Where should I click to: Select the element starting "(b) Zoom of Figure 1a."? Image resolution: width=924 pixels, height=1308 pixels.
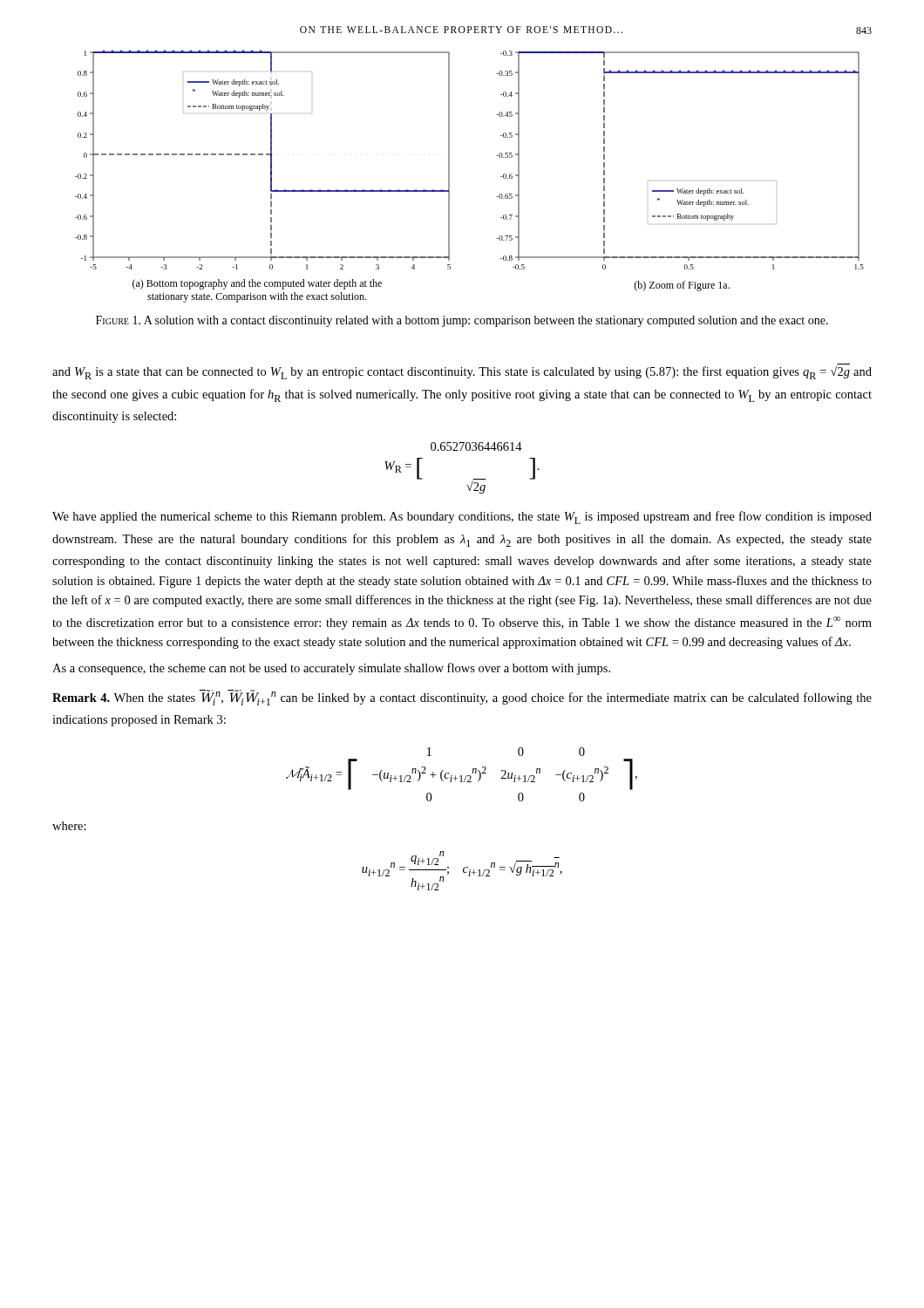click(682, 285)
